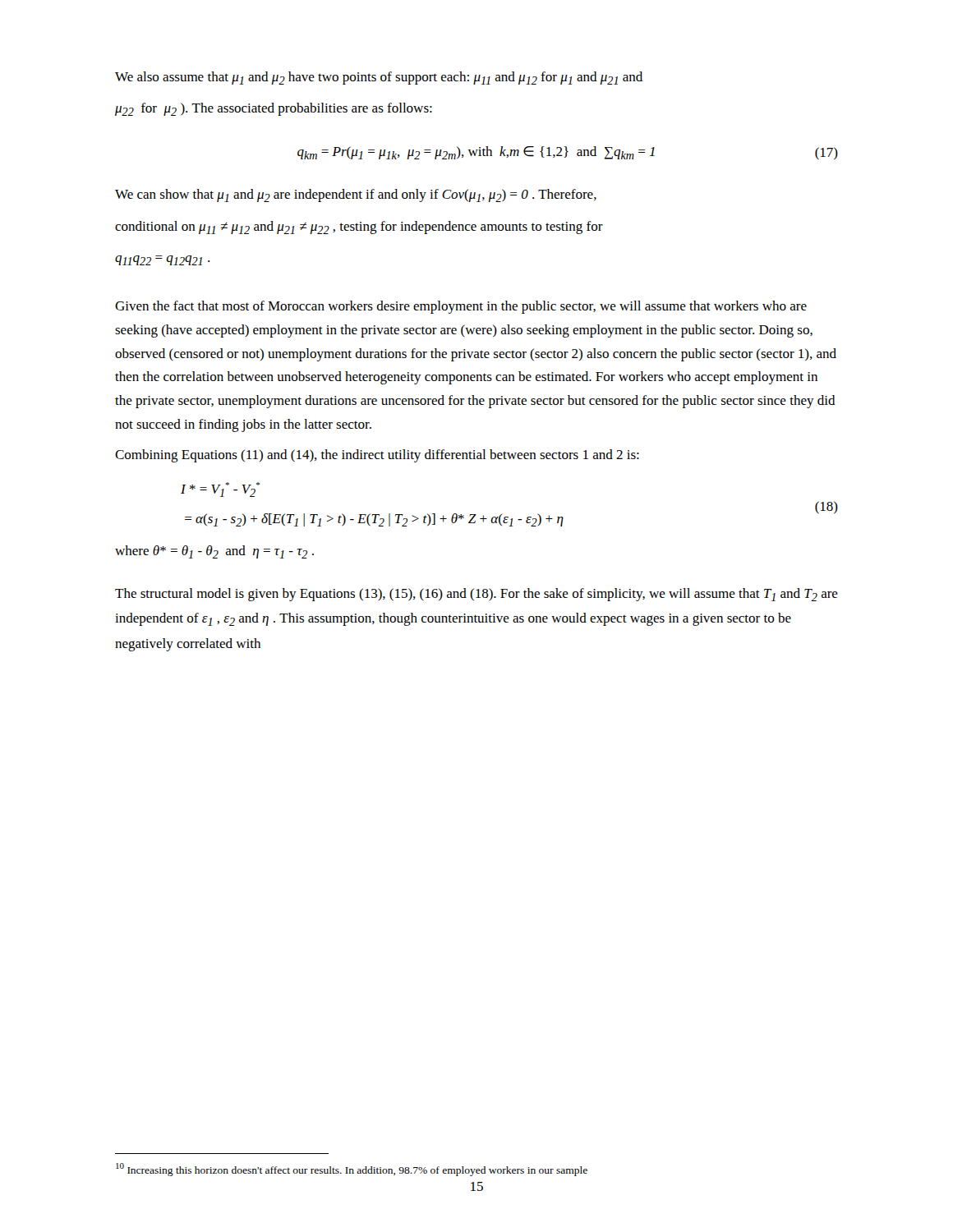953x1232 pixels.
Task: Point to the block beginning "10 Increasing this horizon doesn't"
Action: coord(351,1168)
